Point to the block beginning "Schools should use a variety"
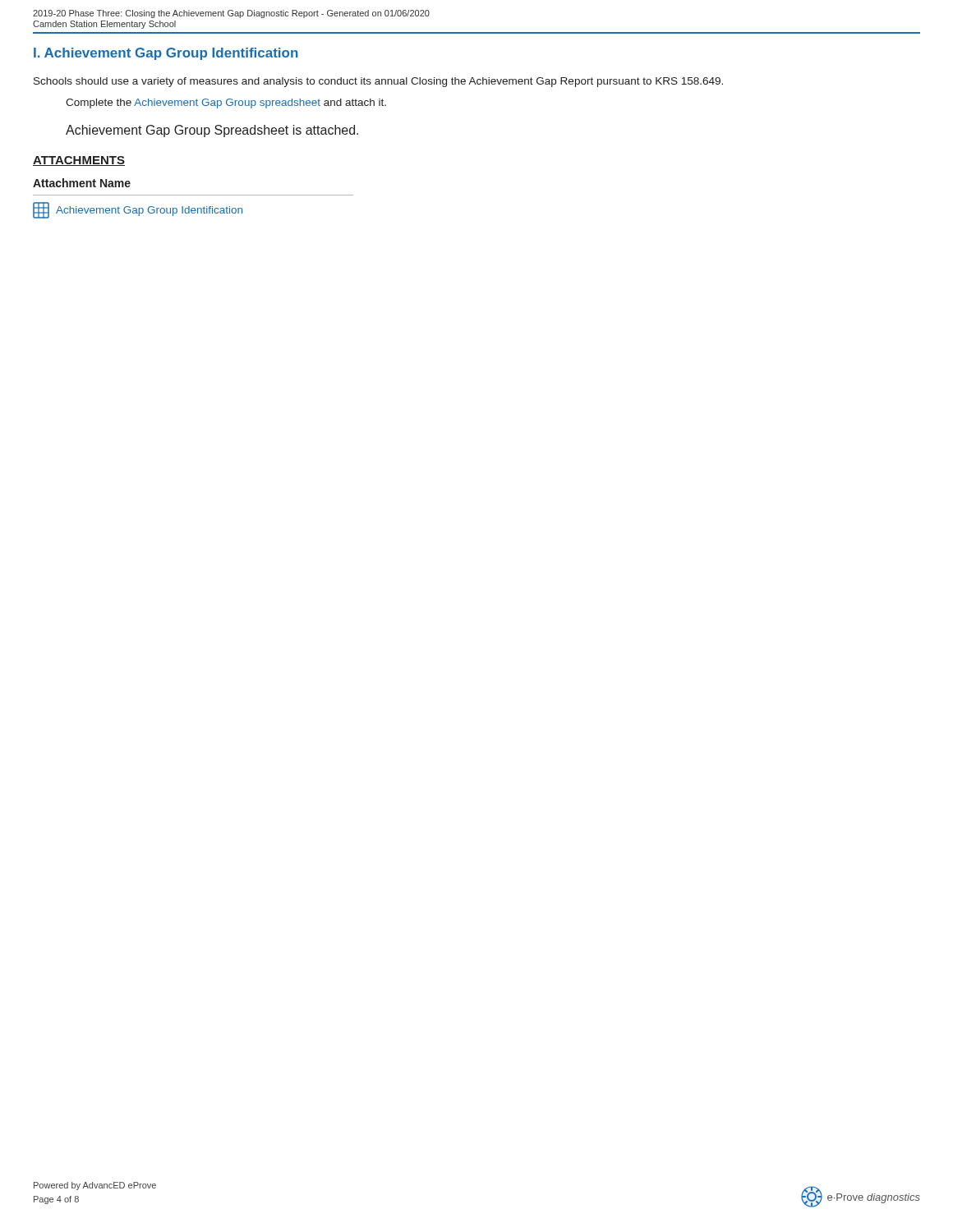Image resolution: width=953 pixels, height=1232 pixels. [x=378, y=81]
